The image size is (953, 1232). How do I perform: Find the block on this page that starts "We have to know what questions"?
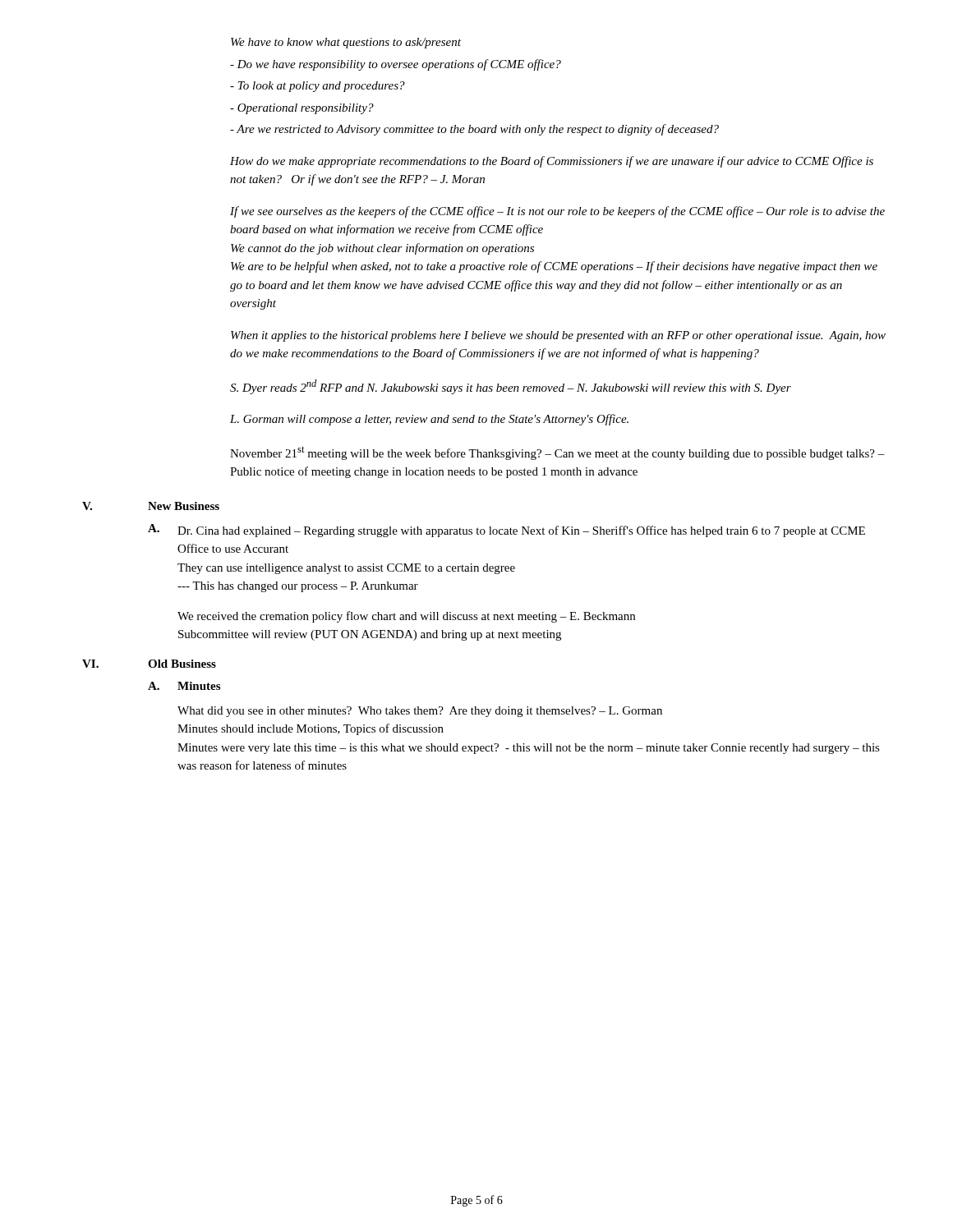[345, 42]
